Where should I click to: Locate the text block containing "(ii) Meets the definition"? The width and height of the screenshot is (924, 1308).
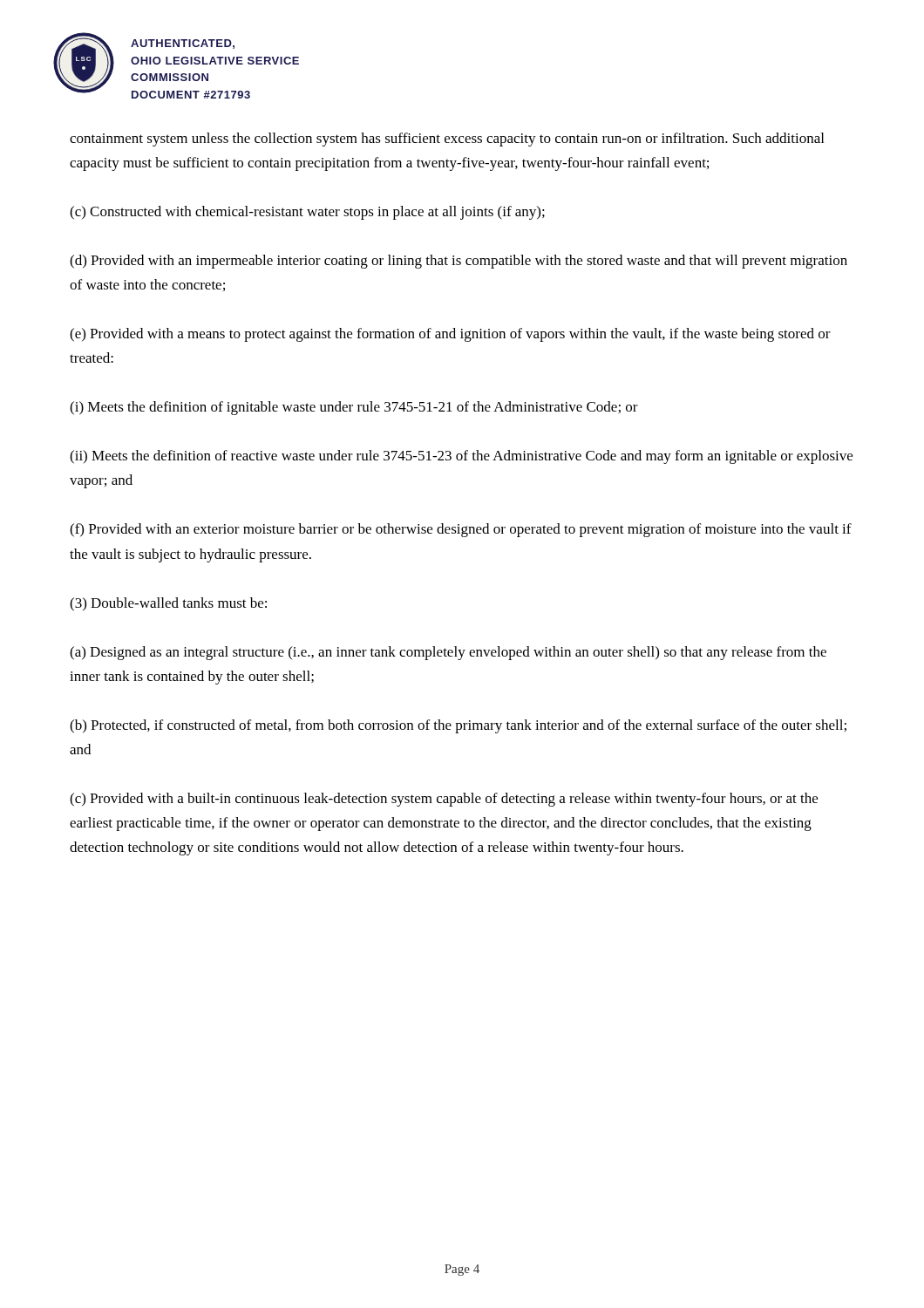462,468
